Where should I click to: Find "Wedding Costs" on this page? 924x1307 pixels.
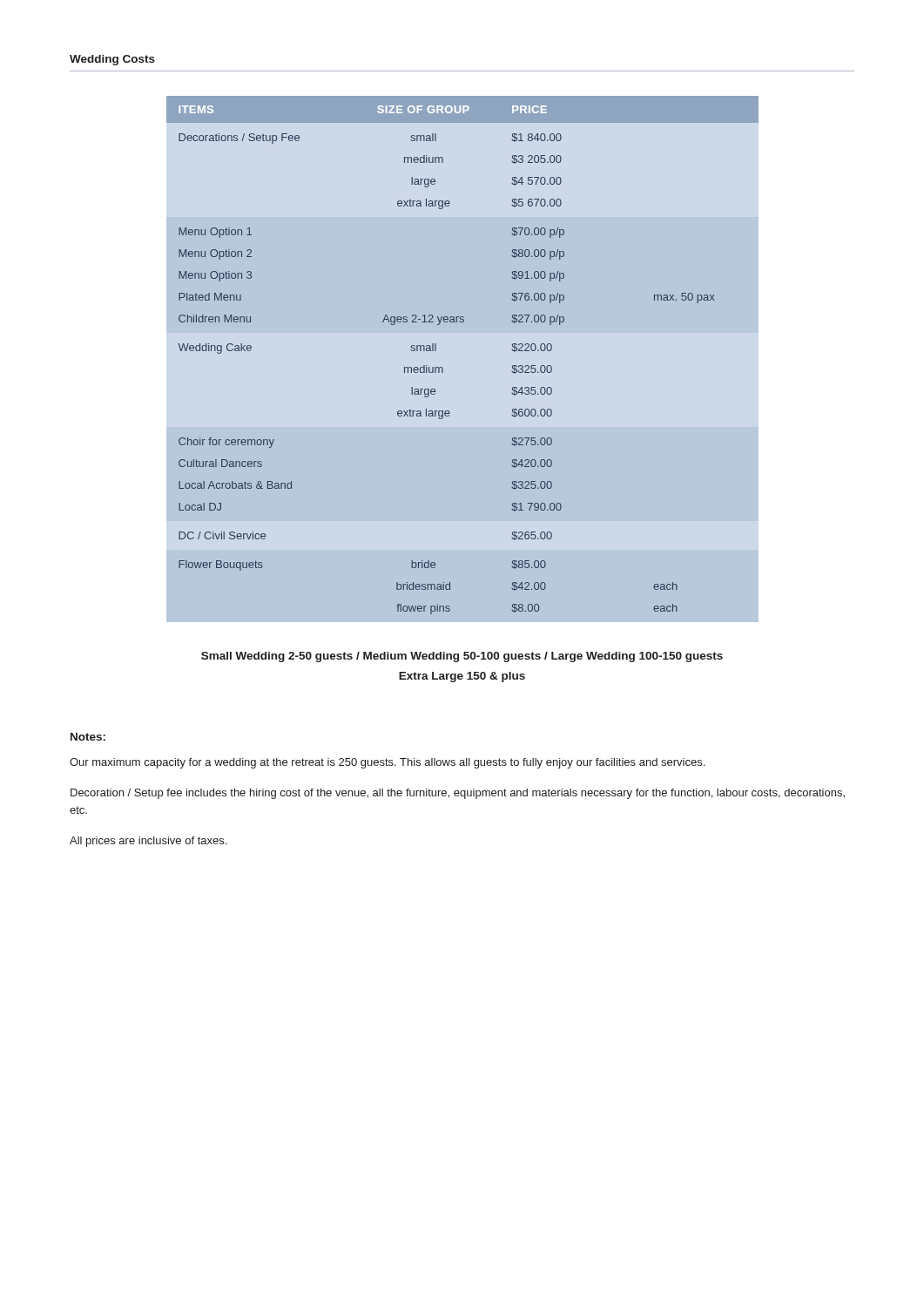[x=112, y=59]
